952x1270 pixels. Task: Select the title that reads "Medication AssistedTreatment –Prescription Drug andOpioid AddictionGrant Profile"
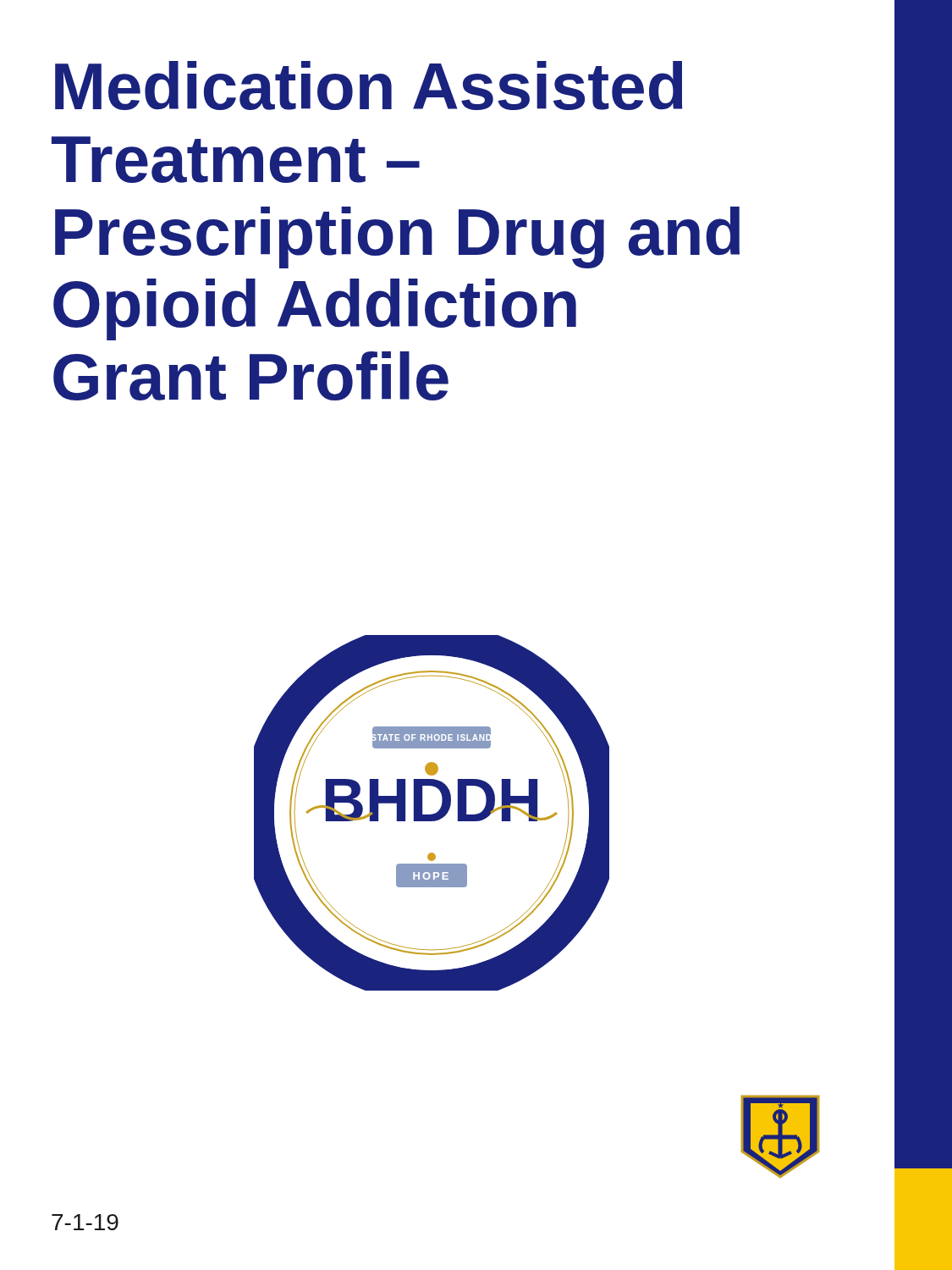point(432,232)
